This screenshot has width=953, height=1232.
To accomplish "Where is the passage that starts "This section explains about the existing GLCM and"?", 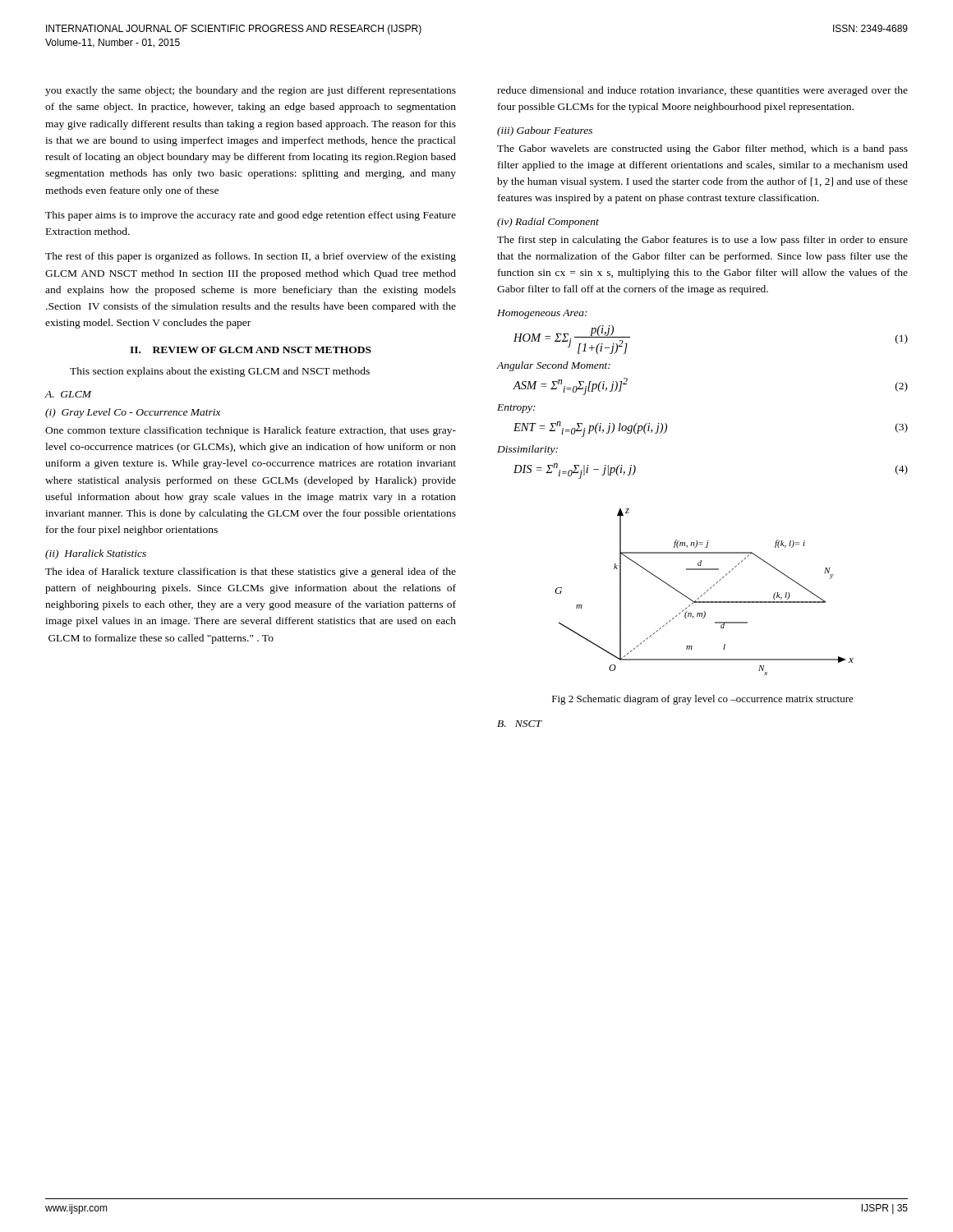I will pyautogui.click(x=220, y=370).
